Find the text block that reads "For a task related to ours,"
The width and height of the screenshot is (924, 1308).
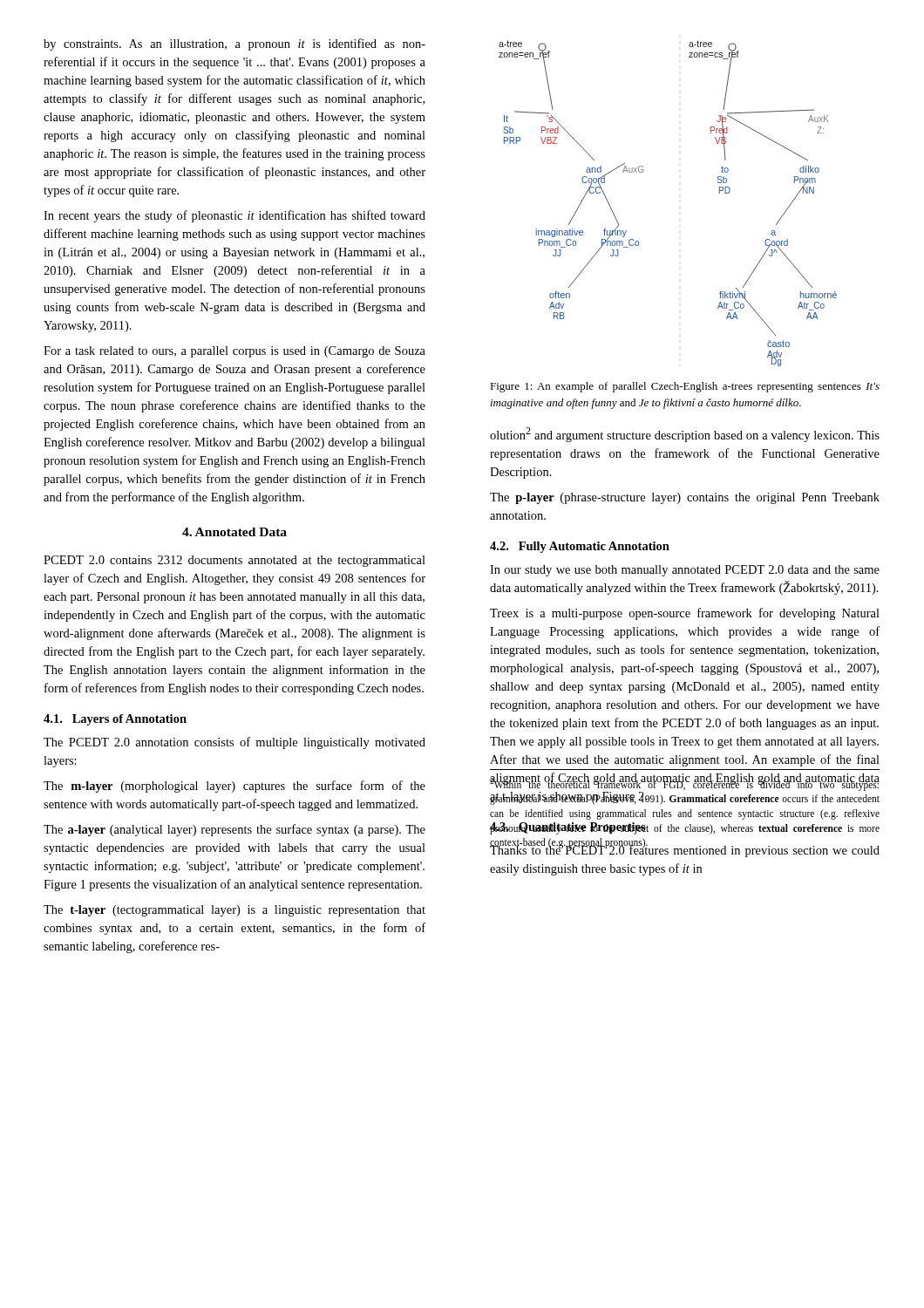click(235, 425)
